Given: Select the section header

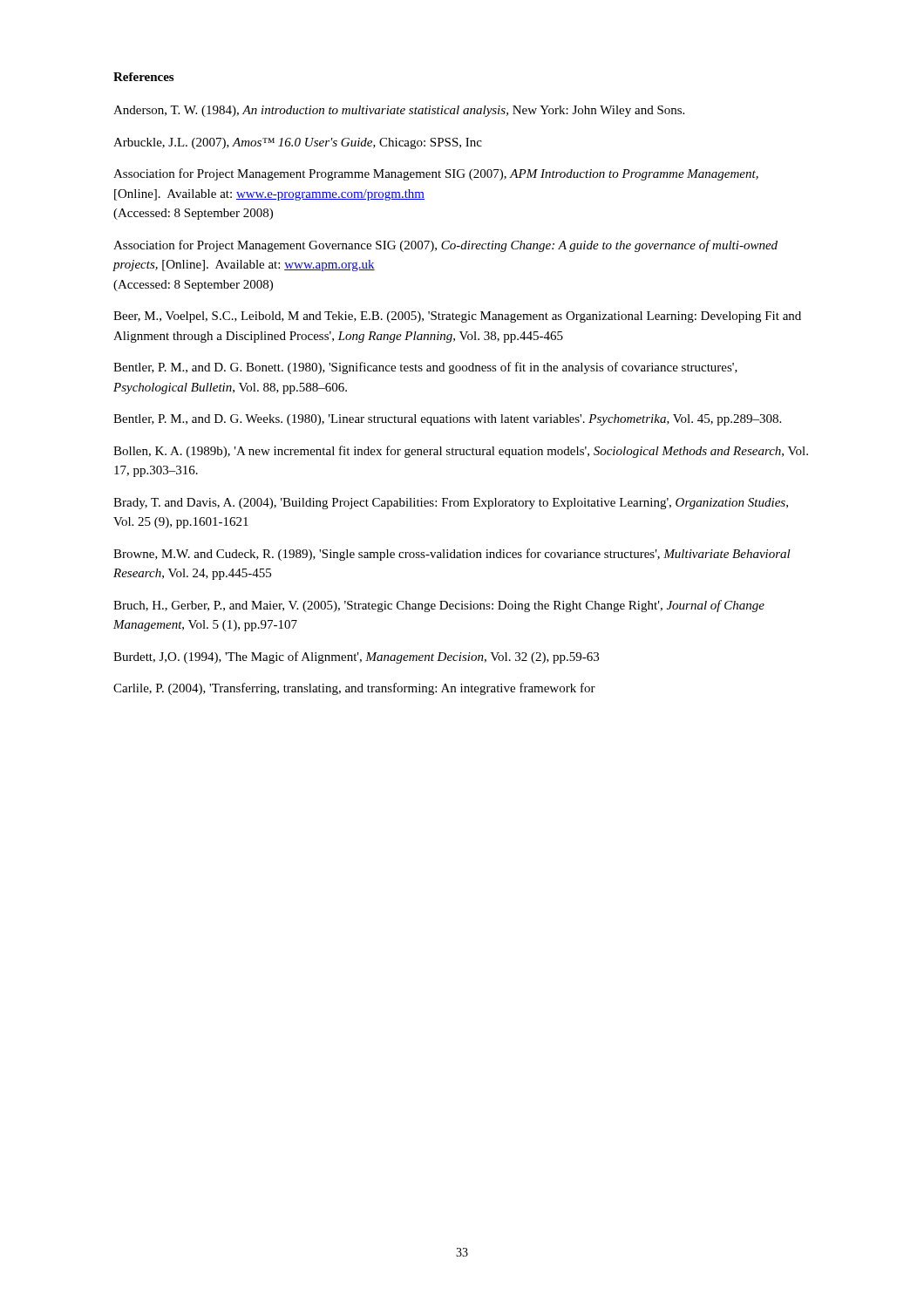Looking at the screenshot, I should pyautogui.click(x=144, y=77).
